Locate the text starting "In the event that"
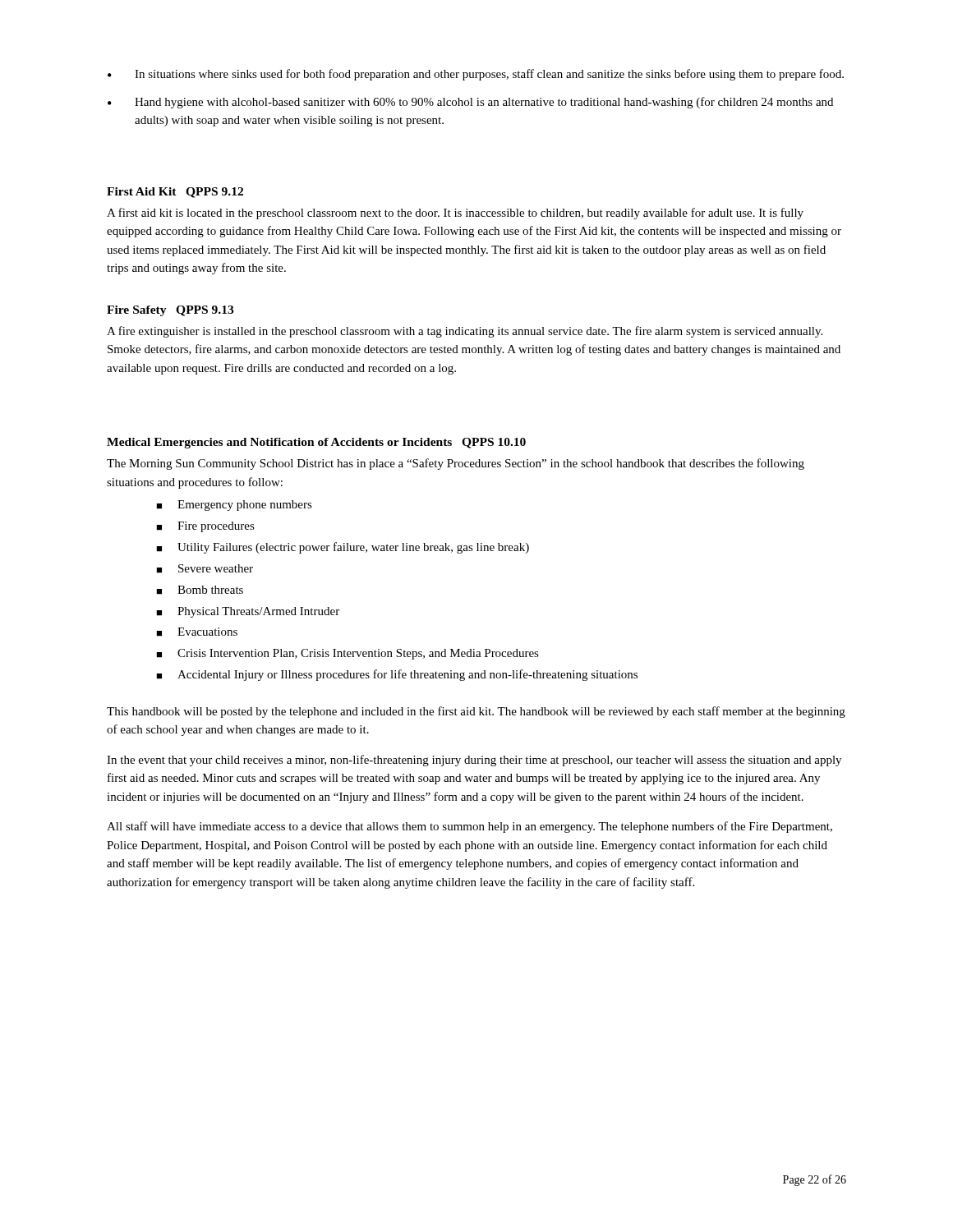Image resolution: width=953 pixels, height=1232 pixels. click(x=474, y=778)
